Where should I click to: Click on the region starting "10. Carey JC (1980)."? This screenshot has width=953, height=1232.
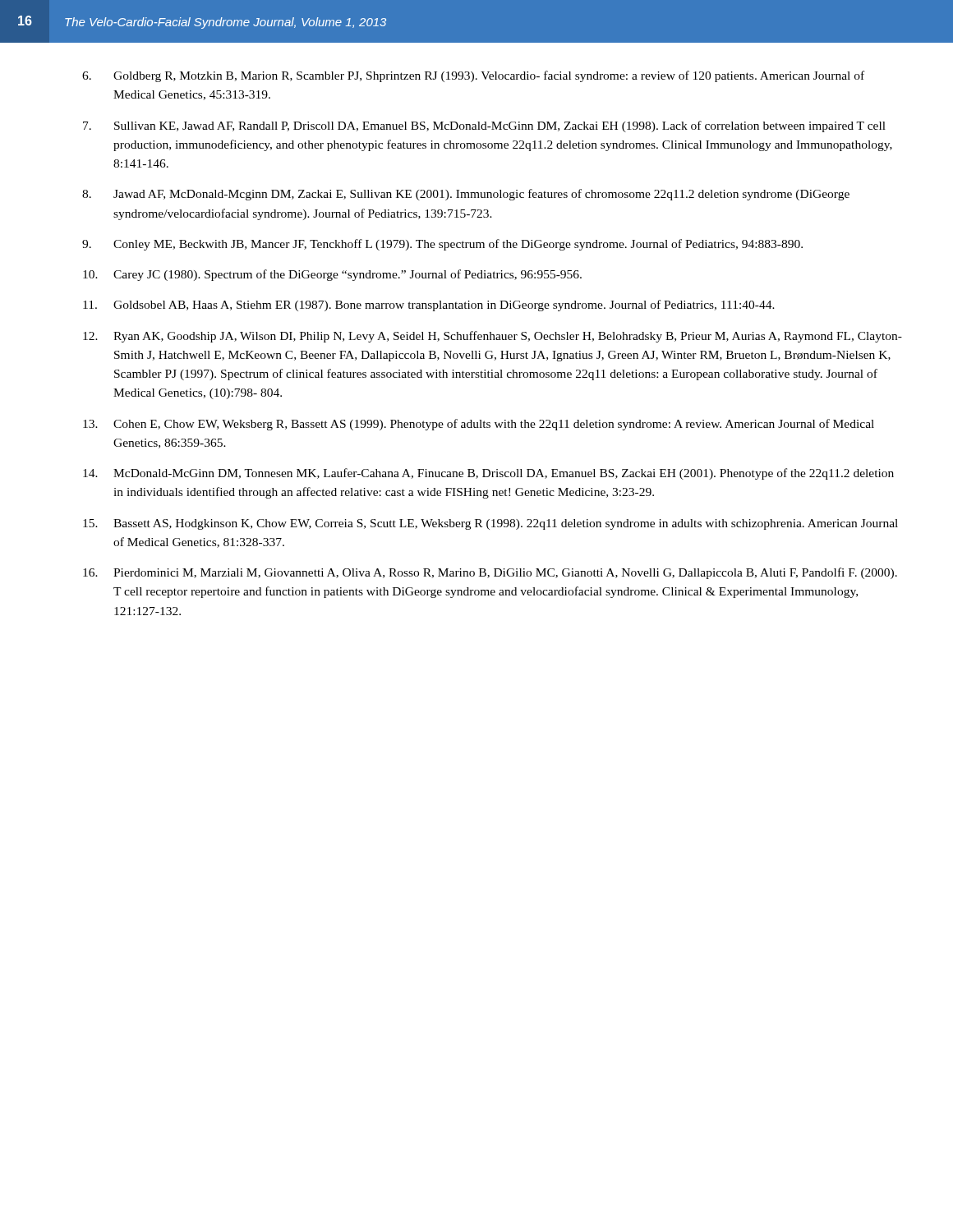(x=493, y=274)
